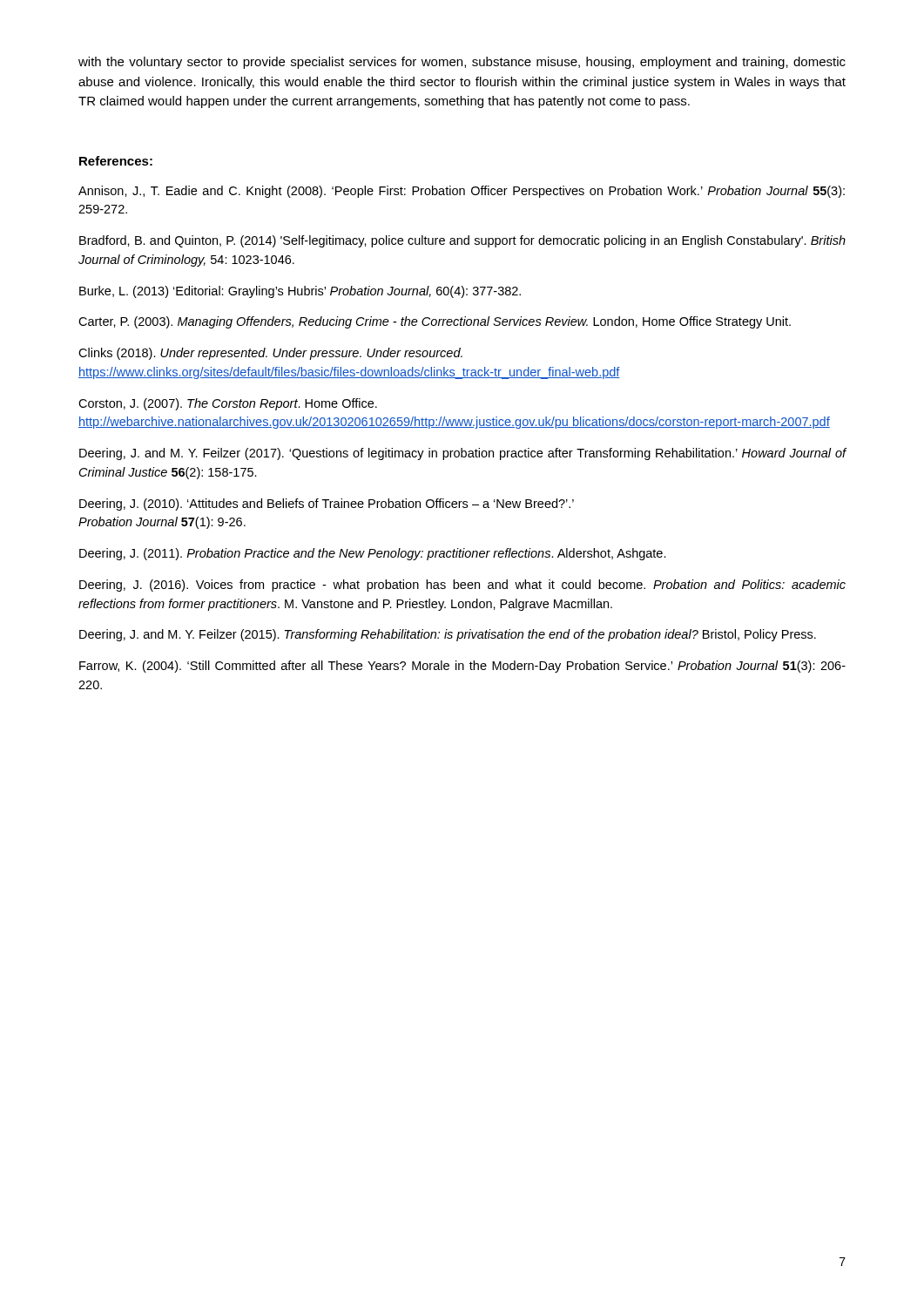This screenshot has width=924, height=1307.
Task: Click on the text block that says "Deering, J. (2011). Probation Practice and"
Action: click(x=372, y=553)
